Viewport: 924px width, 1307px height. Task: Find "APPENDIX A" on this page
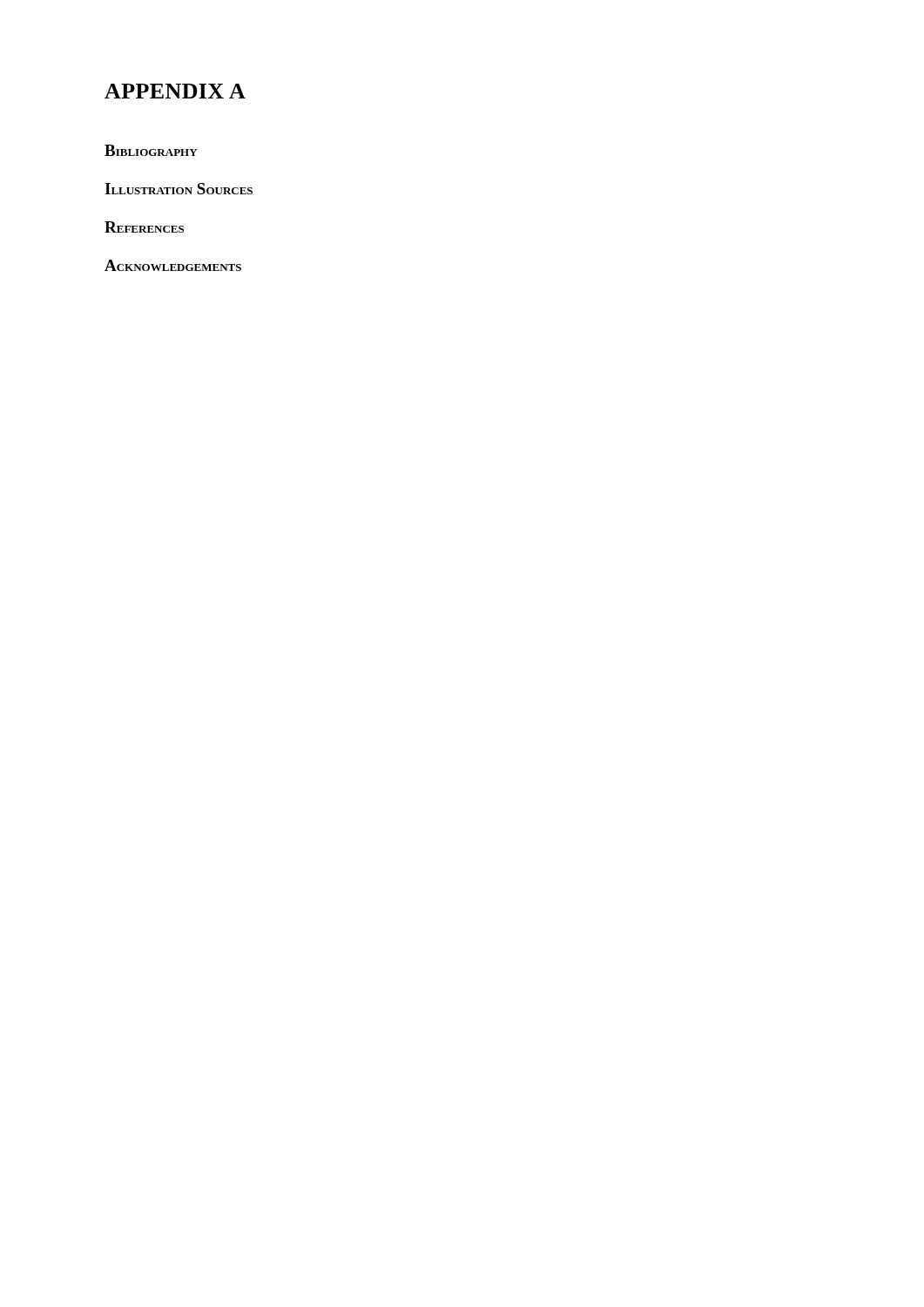(175, 91)
